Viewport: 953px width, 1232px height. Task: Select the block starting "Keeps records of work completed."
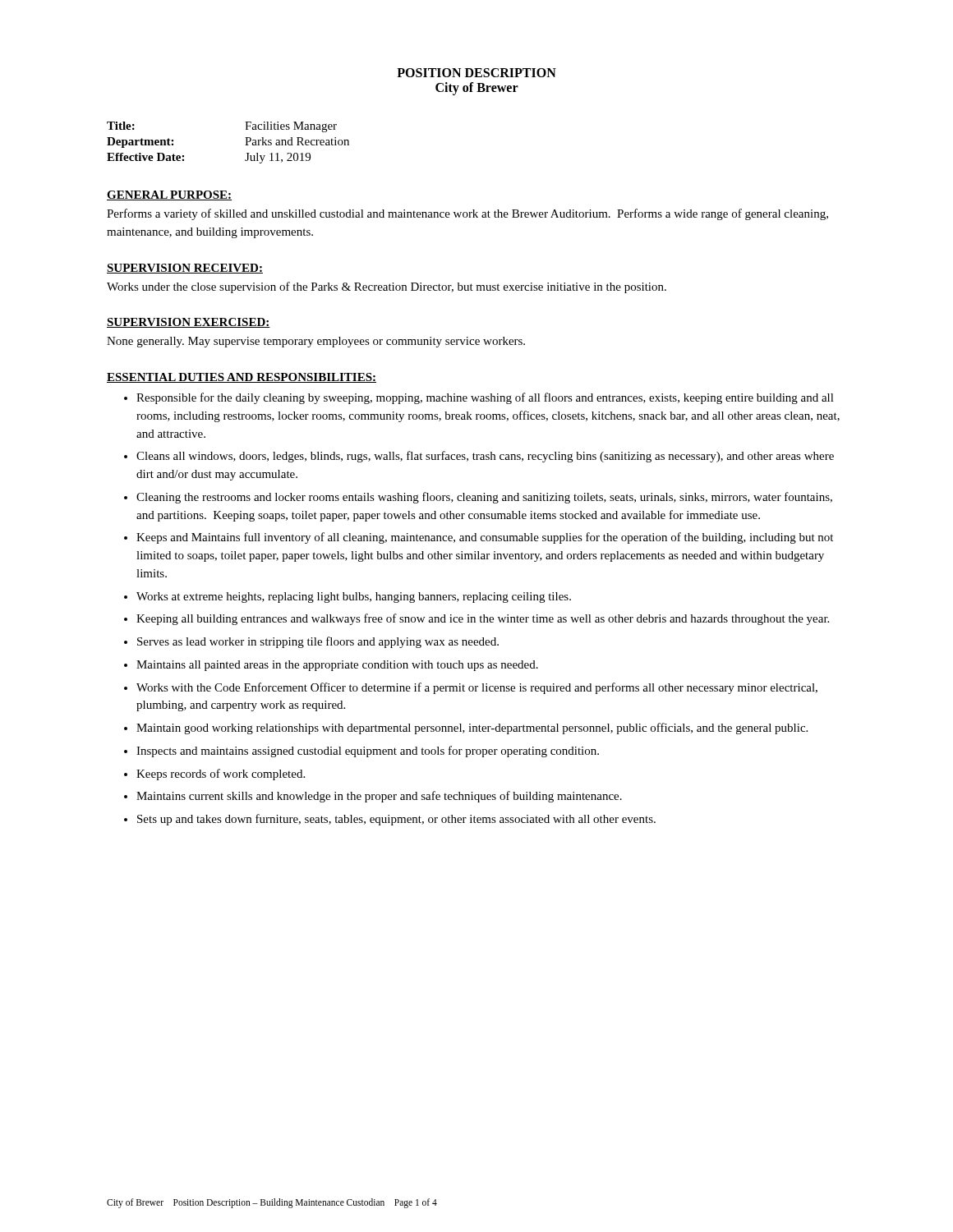pos(221,773)
